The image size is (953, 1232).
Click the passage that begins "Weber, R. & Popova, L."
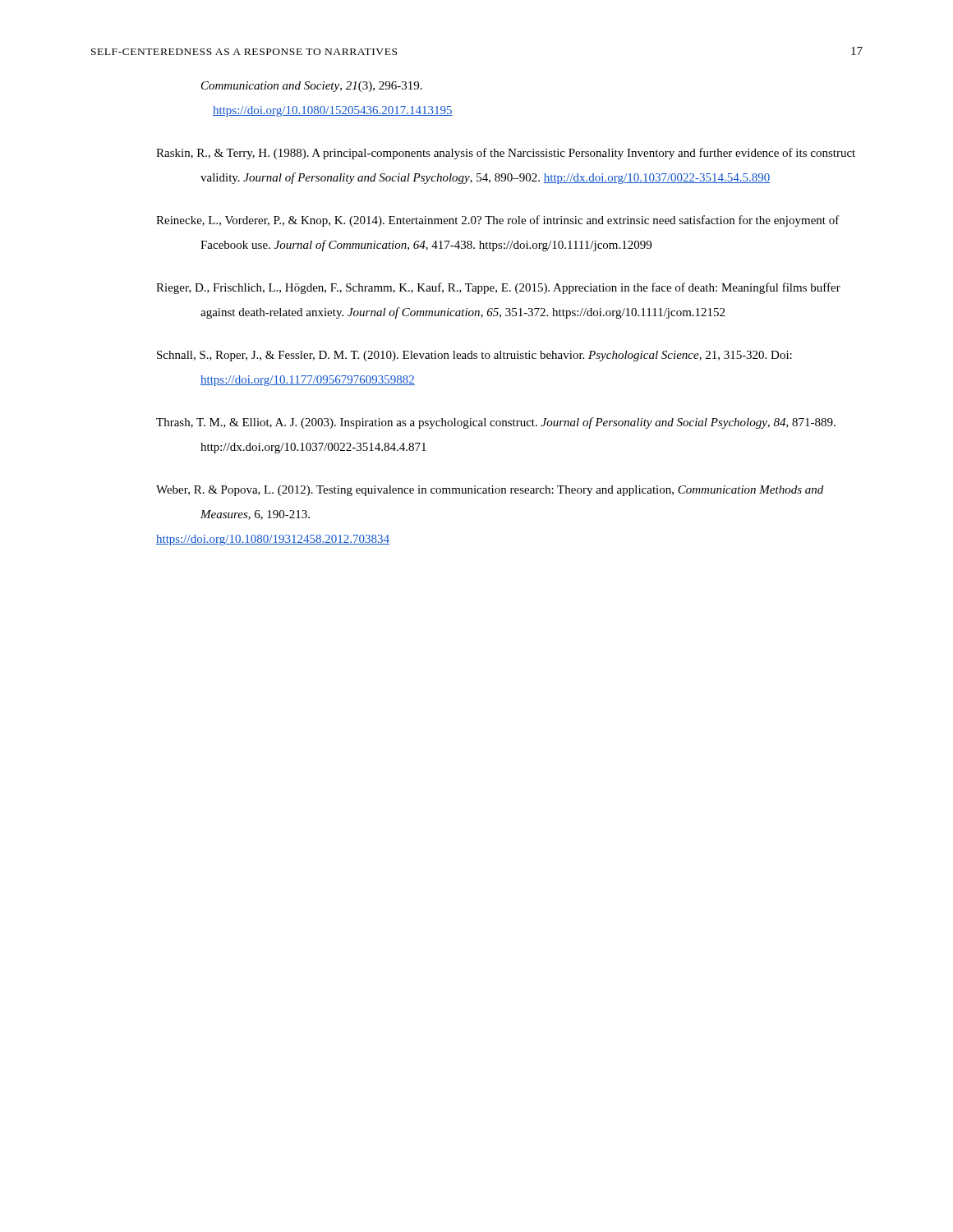(x=490, y=491)
